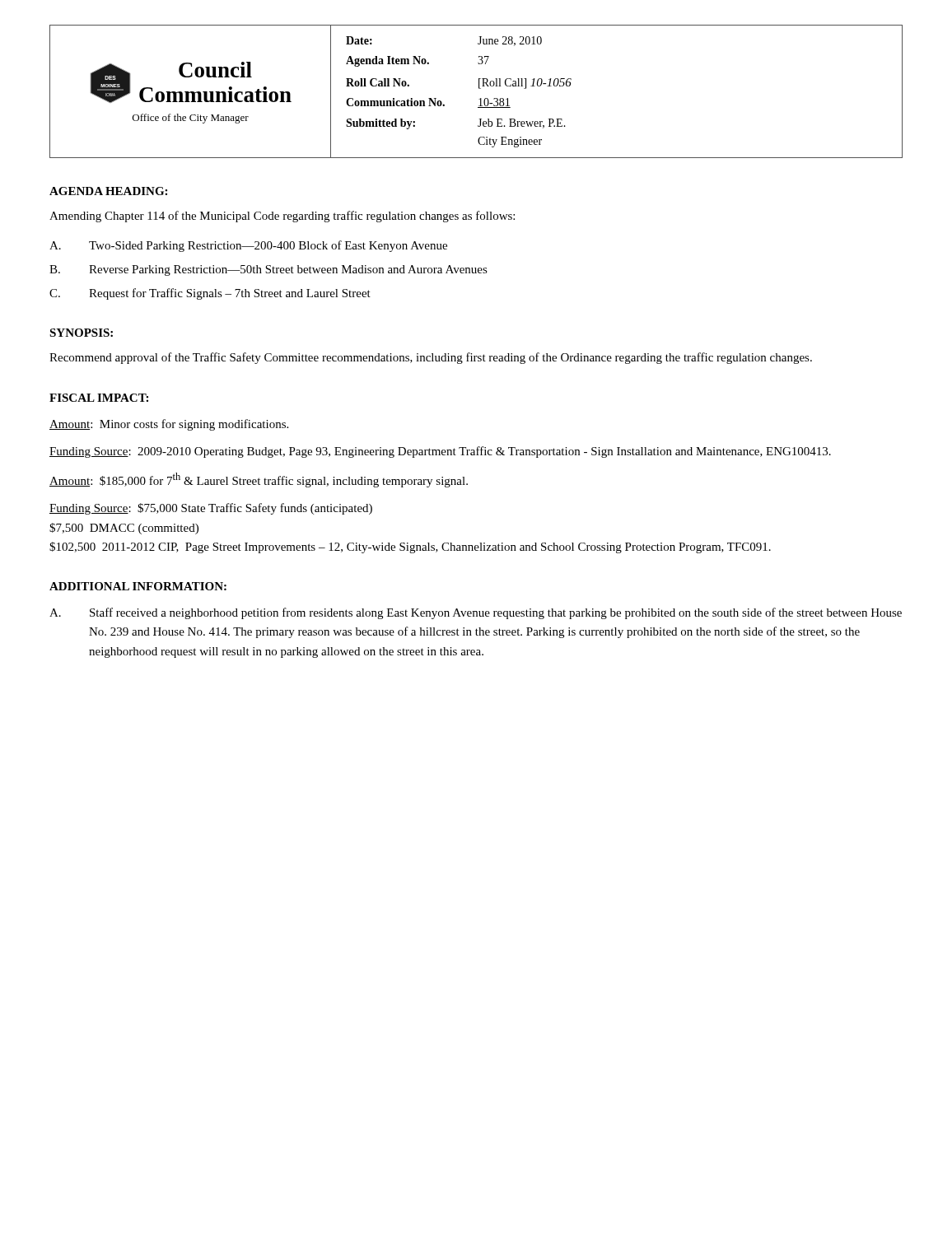Viewport: 952px width, 1235px height.
Task: Locate the section header containing "ADDITIONAL INFORMATION:"
Action: point(138,586)
